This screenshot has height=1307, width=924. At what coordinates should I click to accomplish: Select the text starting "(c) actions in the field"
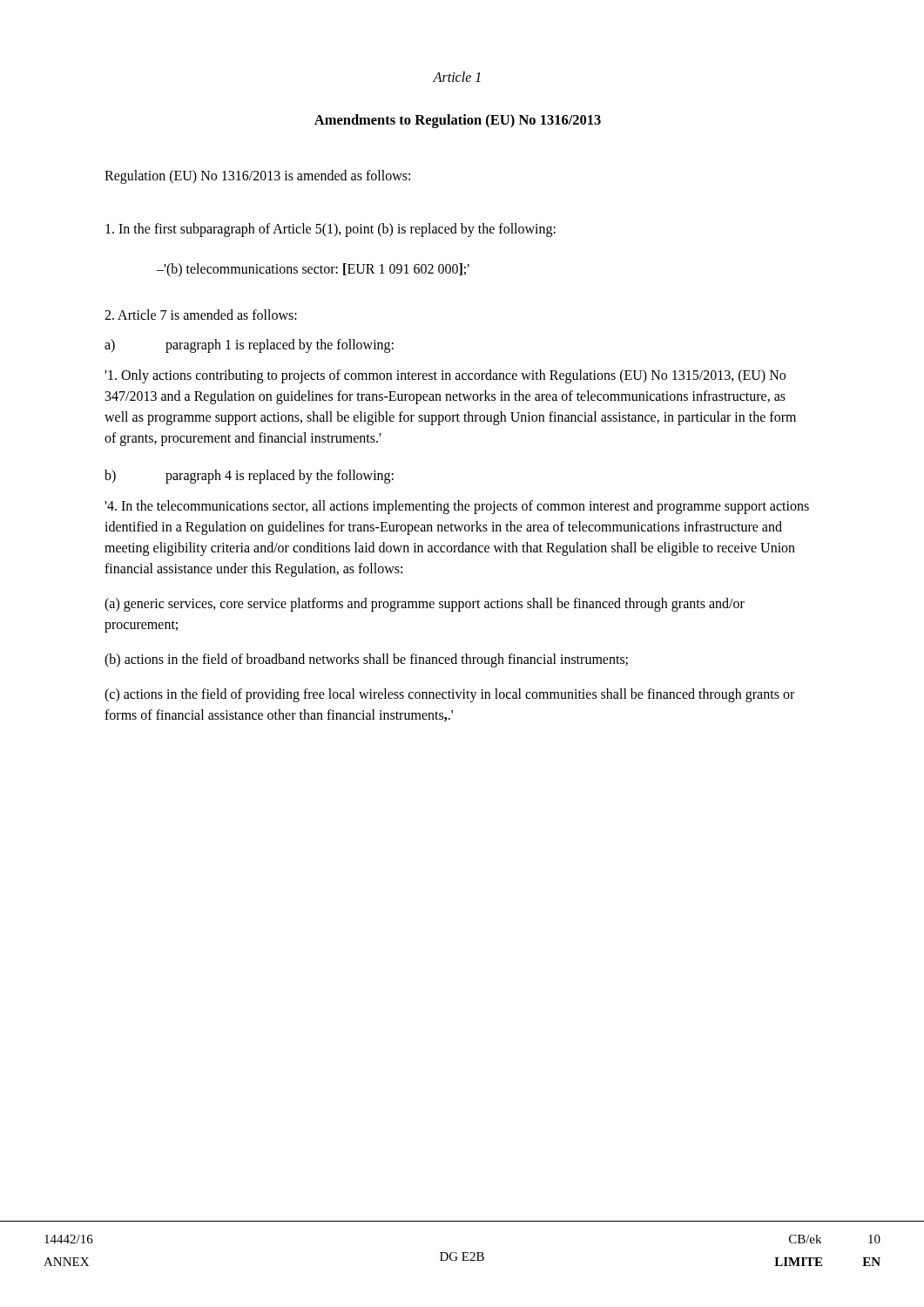(x=449, y=704)
